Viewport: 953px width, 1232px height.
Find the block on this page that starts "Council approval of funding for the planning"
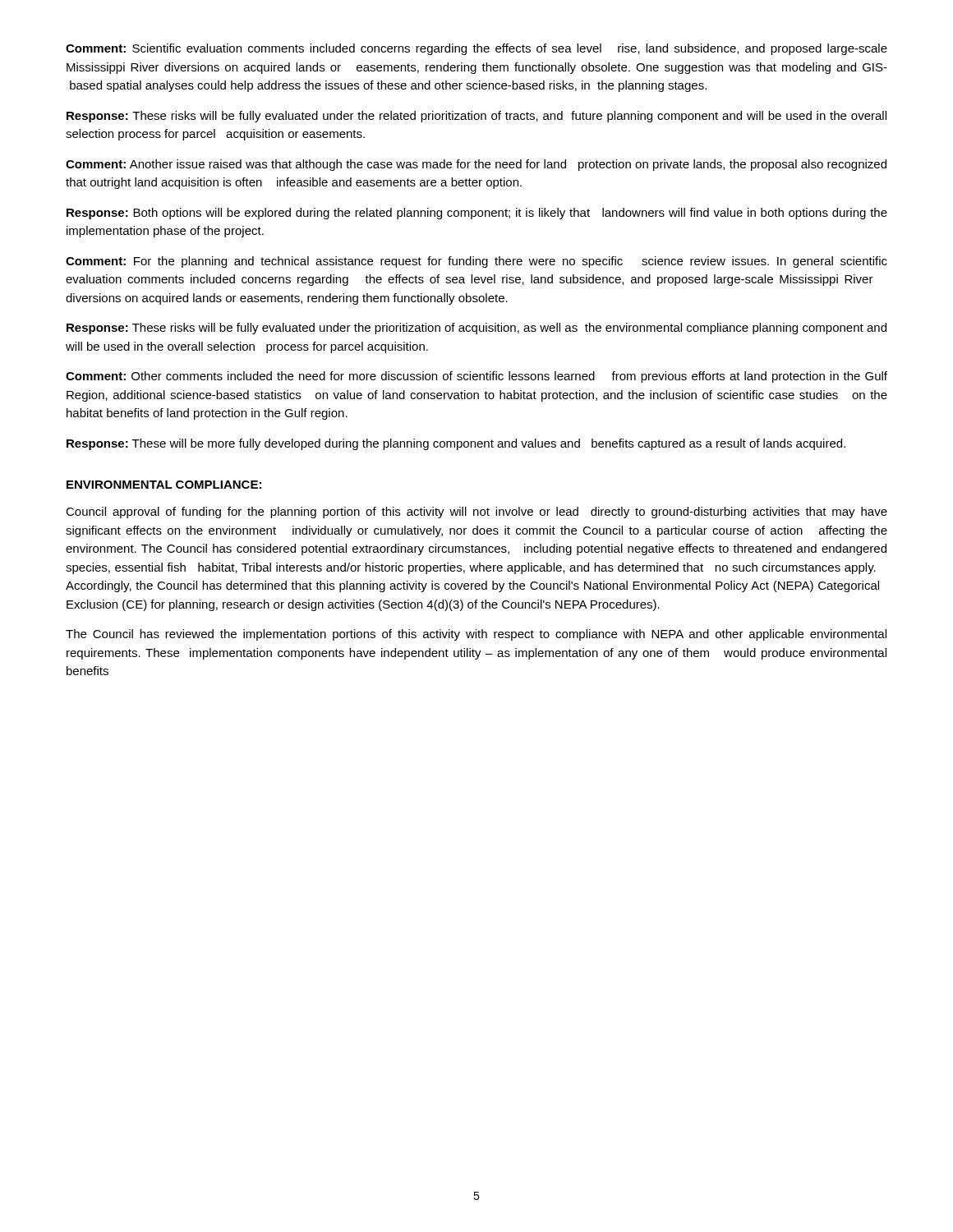tap(476, 557)
